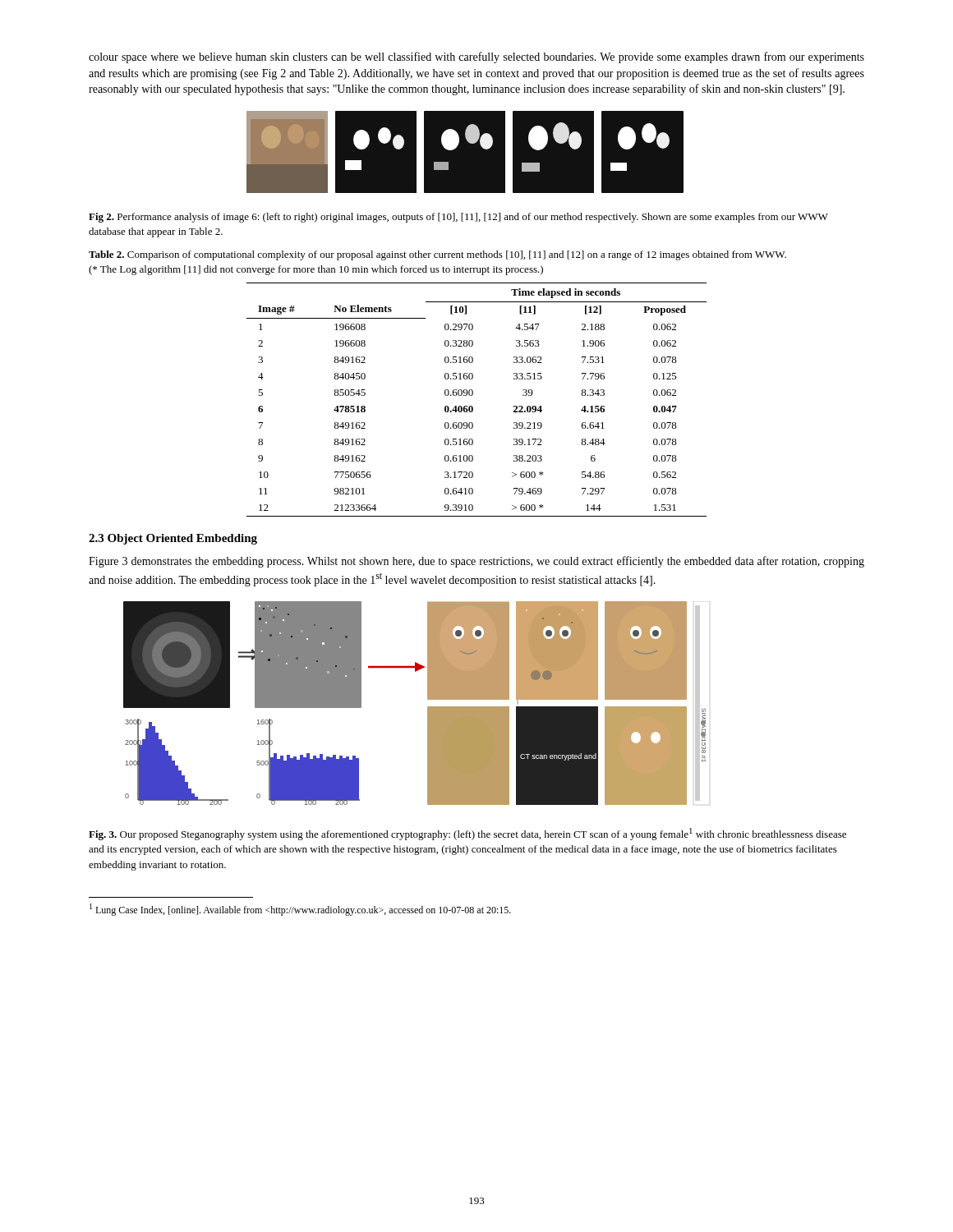953x1232 pixels.
Task: Locate the text block starting "Table 2. Comparison of computational"
Action: 438,262
